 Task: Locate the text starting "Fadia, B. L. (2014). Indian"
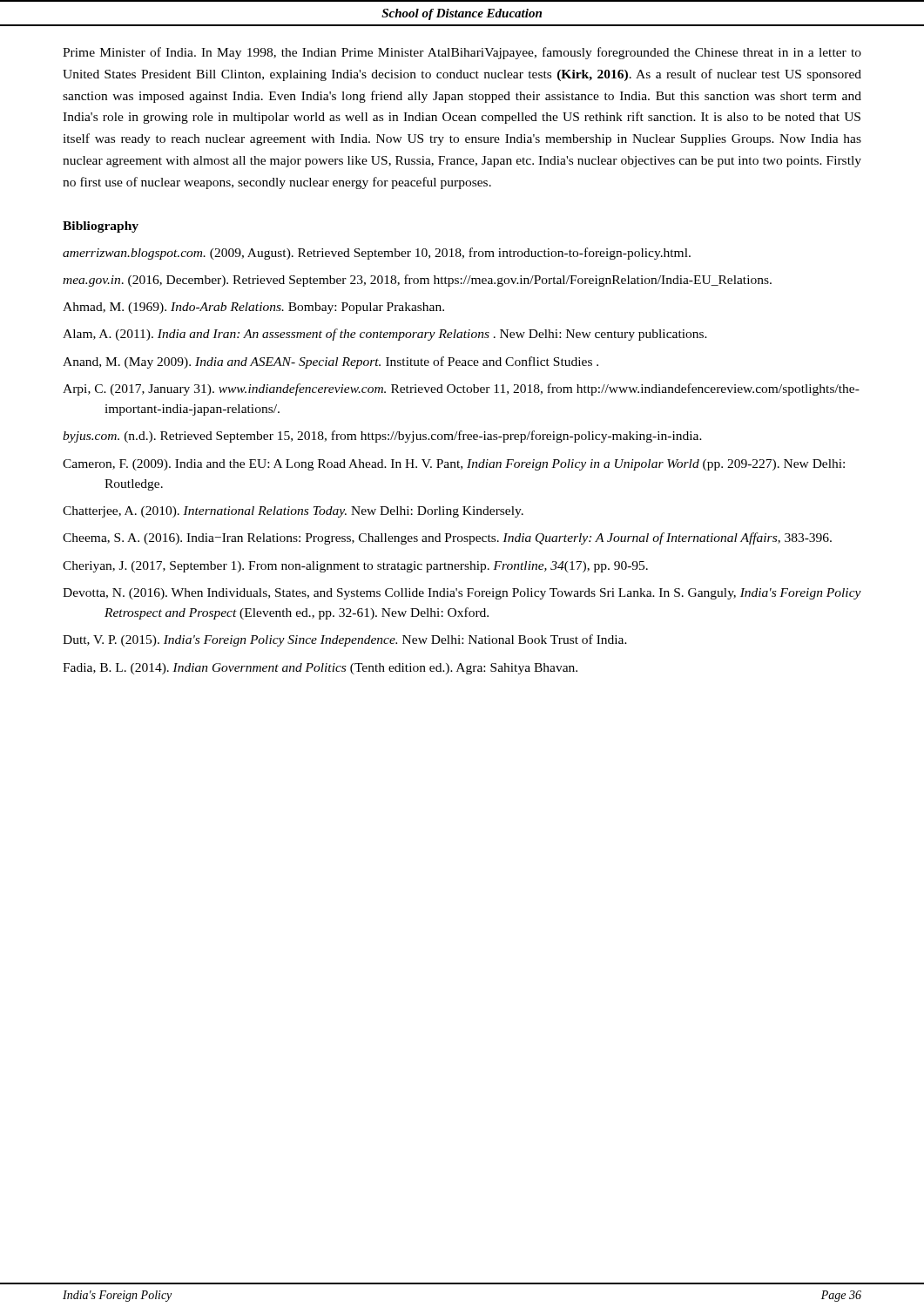pos(321,667)
